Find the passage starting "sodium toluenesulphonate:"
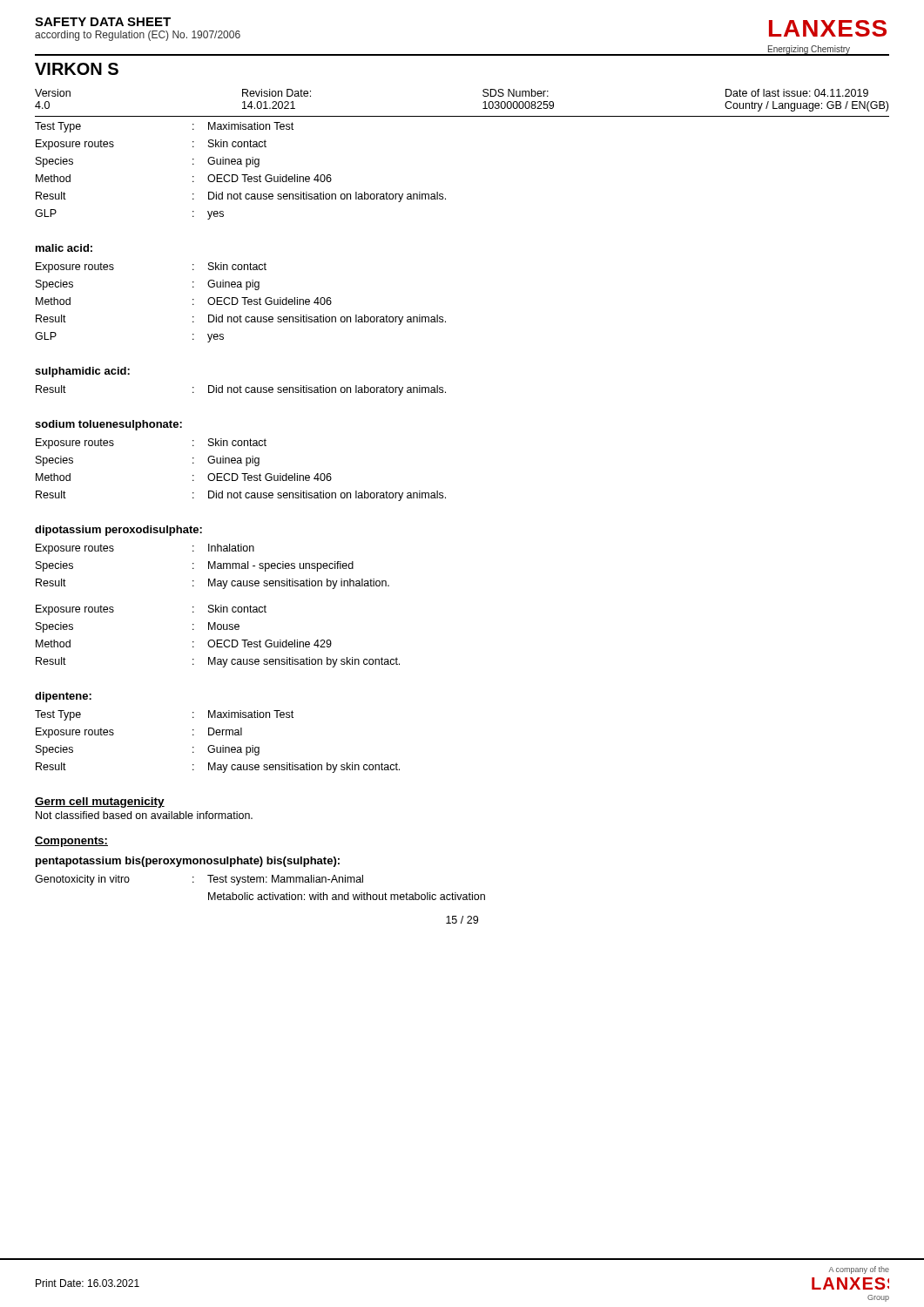Screen dimensions: 1307x924 click(x=109, y=424)
